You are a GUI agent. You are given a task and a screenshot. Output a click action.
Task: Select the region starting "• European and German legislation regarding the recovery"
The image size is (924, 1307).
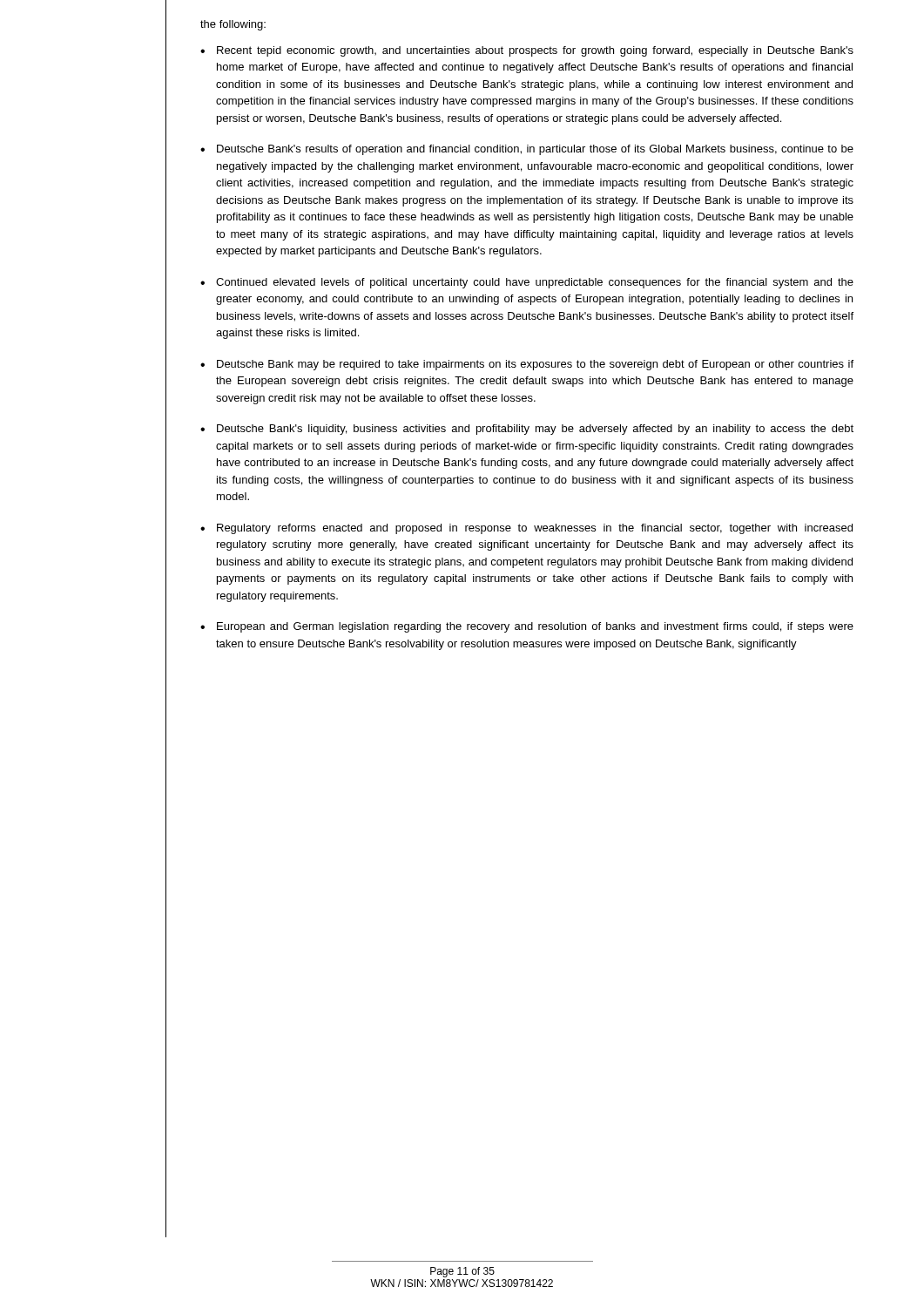click(527, 635)
